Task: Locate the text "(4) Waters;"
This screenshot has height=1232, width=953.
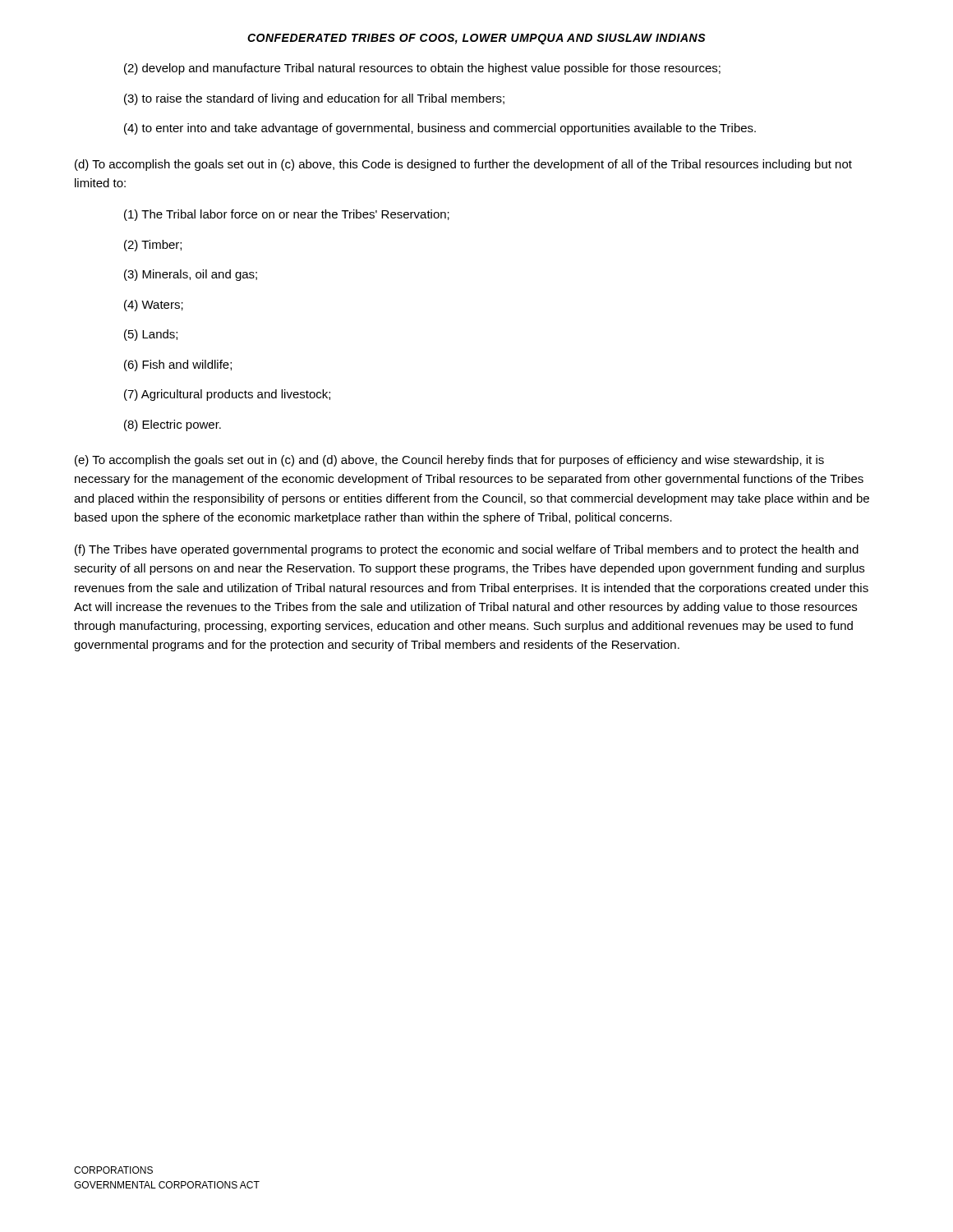Action: pyautogui.click(x=153, y=304)
